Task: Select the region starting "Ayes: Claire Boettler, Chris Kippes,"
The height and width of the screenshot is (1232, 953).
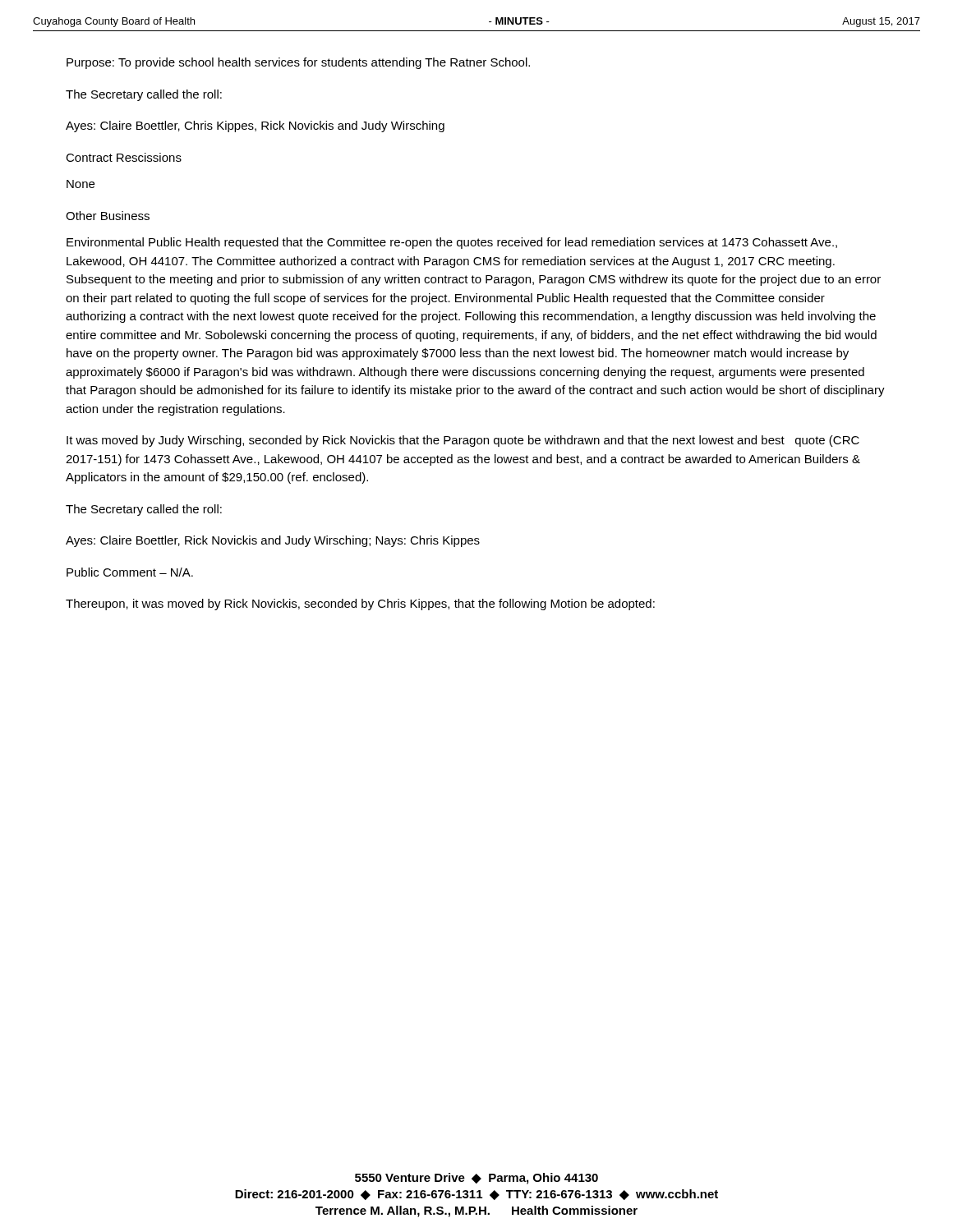Action: (x=255, y=125)
